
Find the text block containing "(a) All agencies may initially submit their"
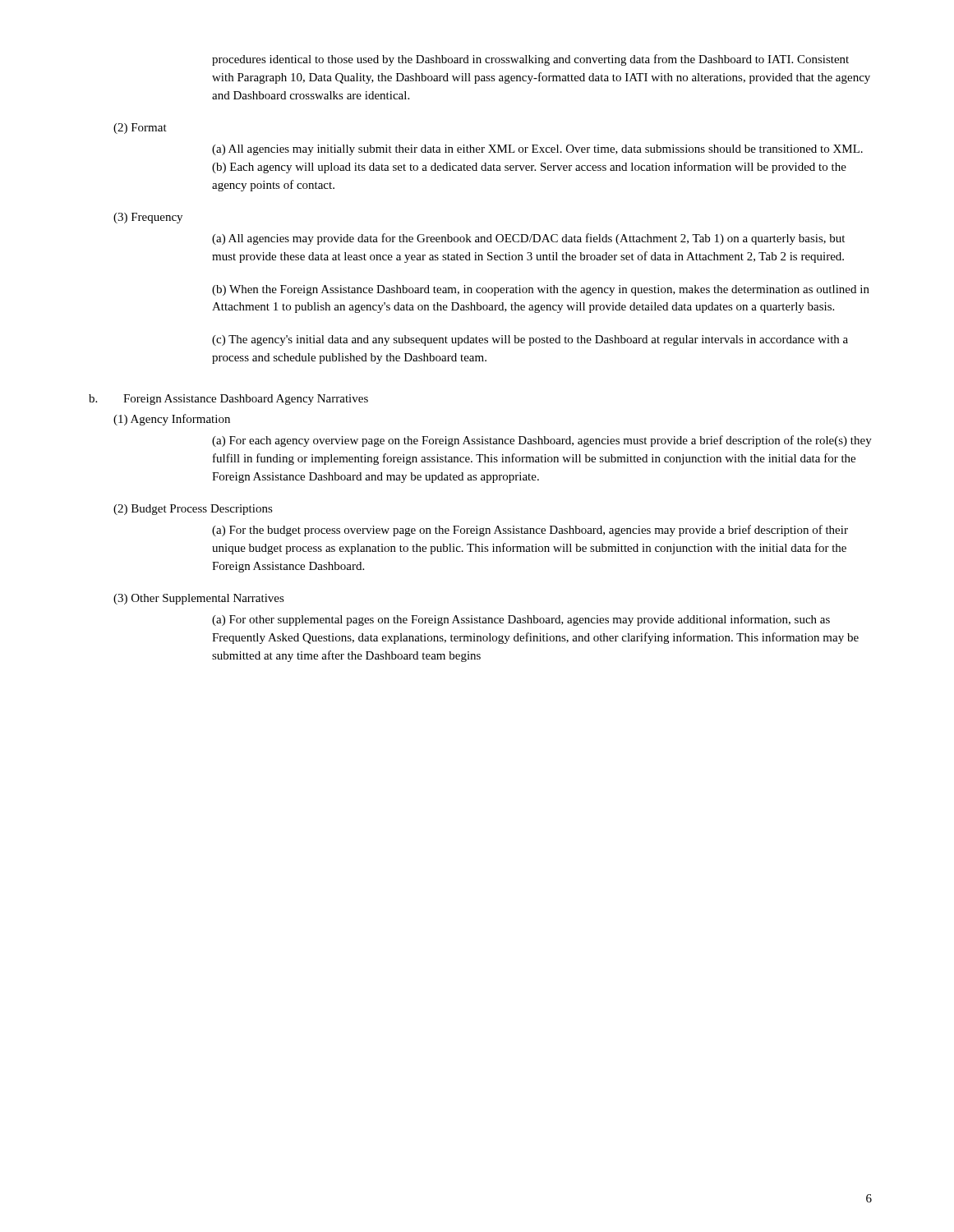pos(538,167)
